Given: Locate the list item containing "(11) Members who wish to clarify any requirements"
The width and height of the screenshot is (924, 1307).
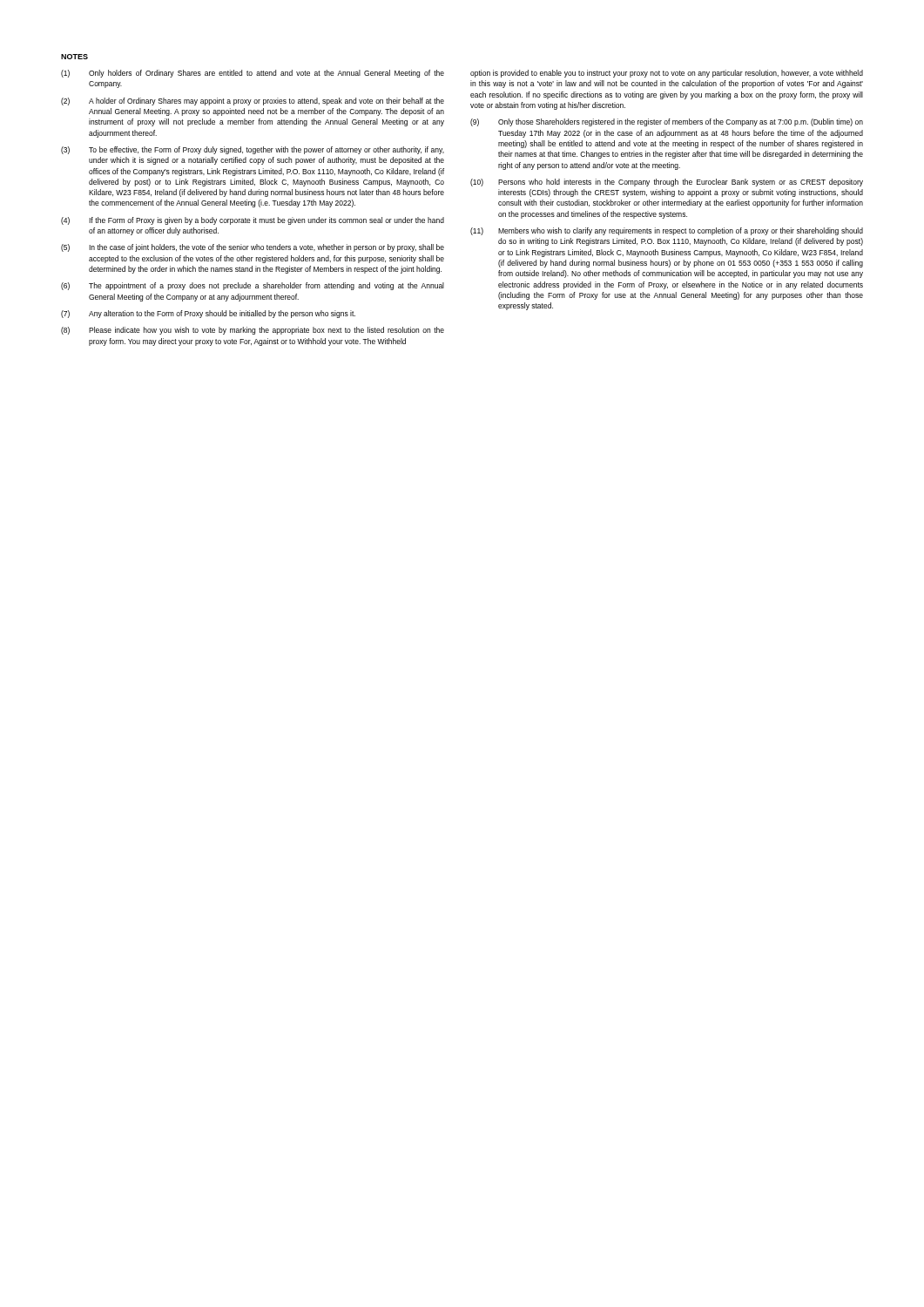Looking at the screenshot, I should [667, 269].
